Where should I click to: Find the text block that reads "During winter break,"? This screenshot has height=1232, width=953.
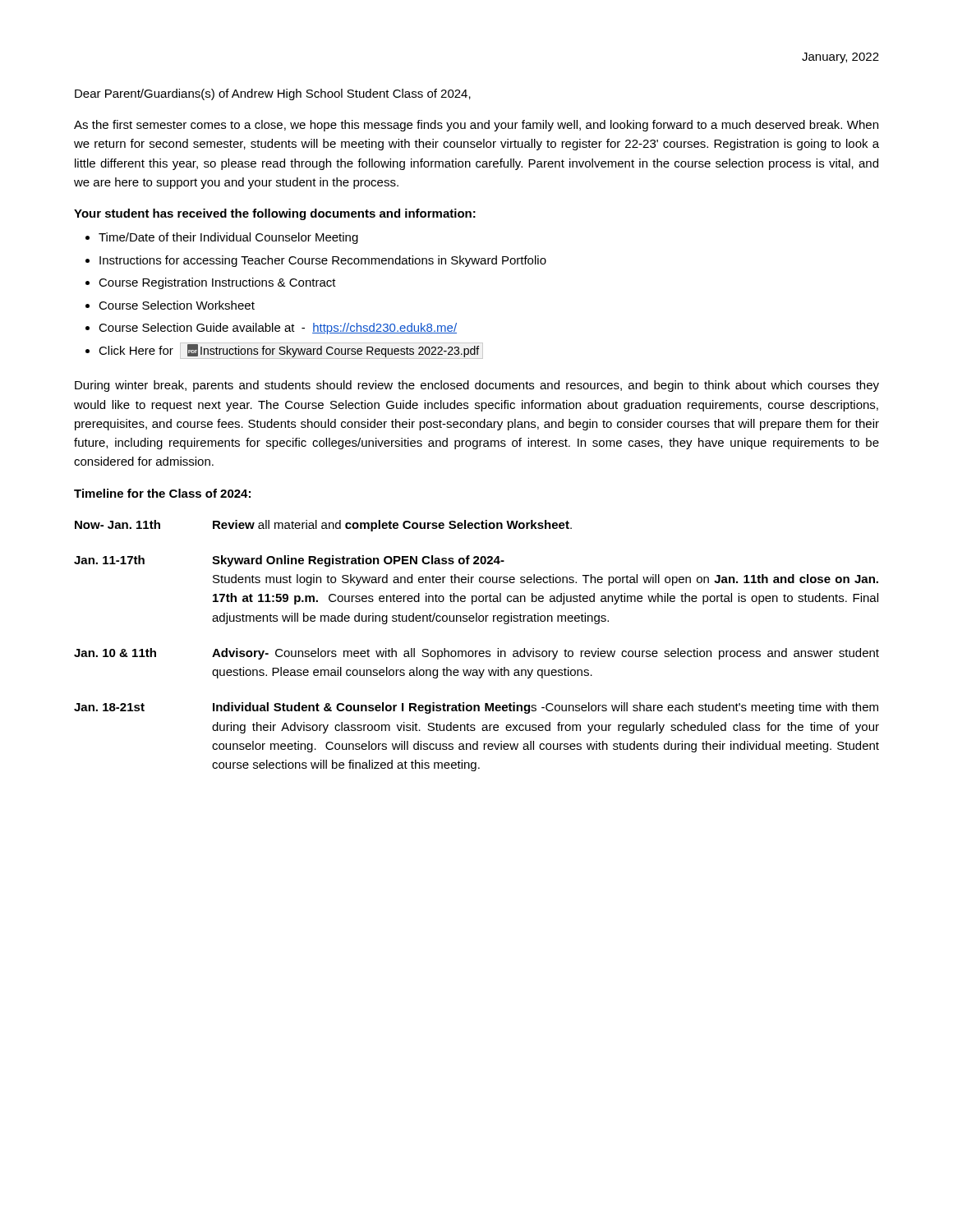(x=476, y=423)
